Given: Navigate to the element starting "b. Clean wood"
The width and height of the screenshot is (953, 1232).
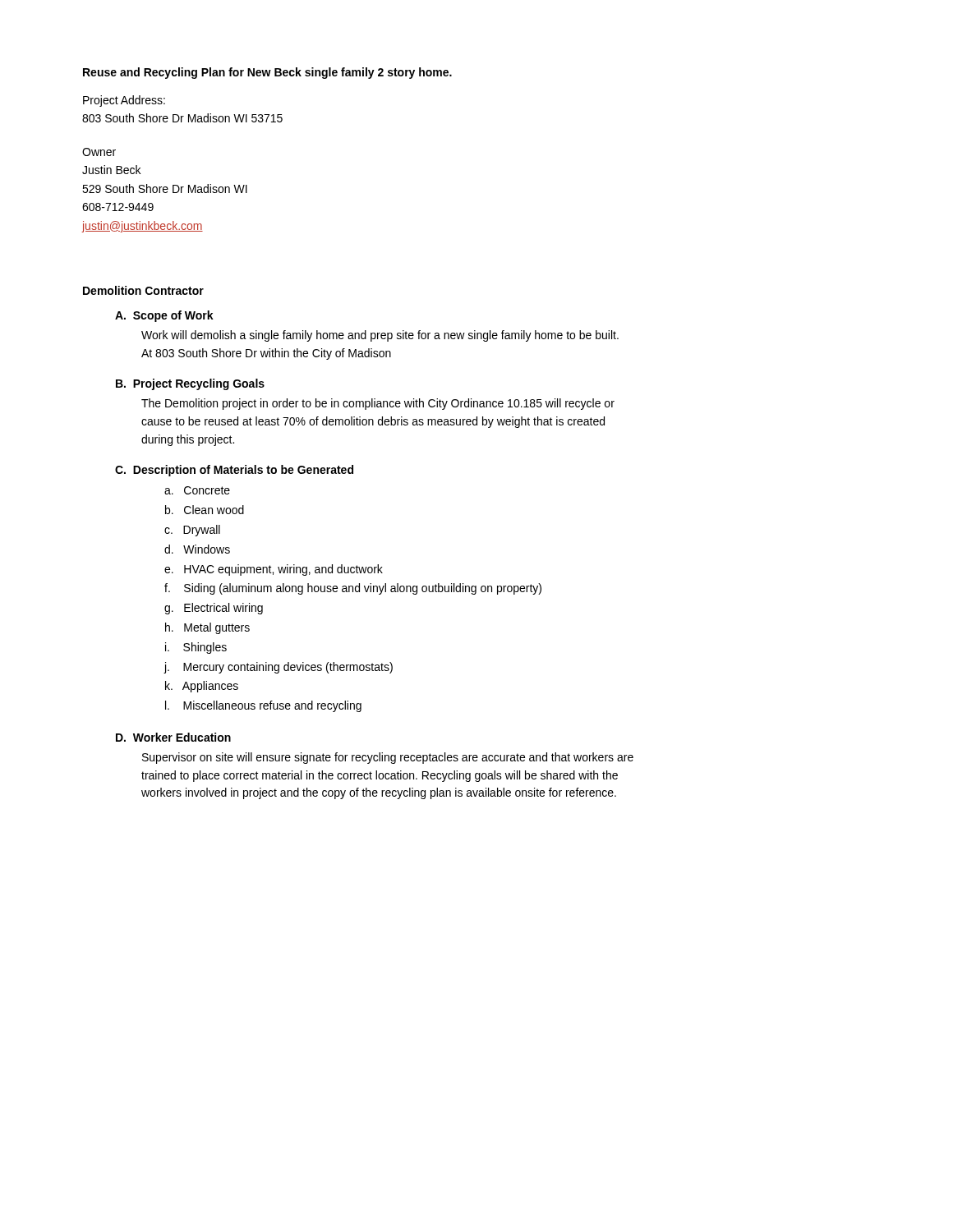Looking at the screenshot, I should [x=204, y=510].
